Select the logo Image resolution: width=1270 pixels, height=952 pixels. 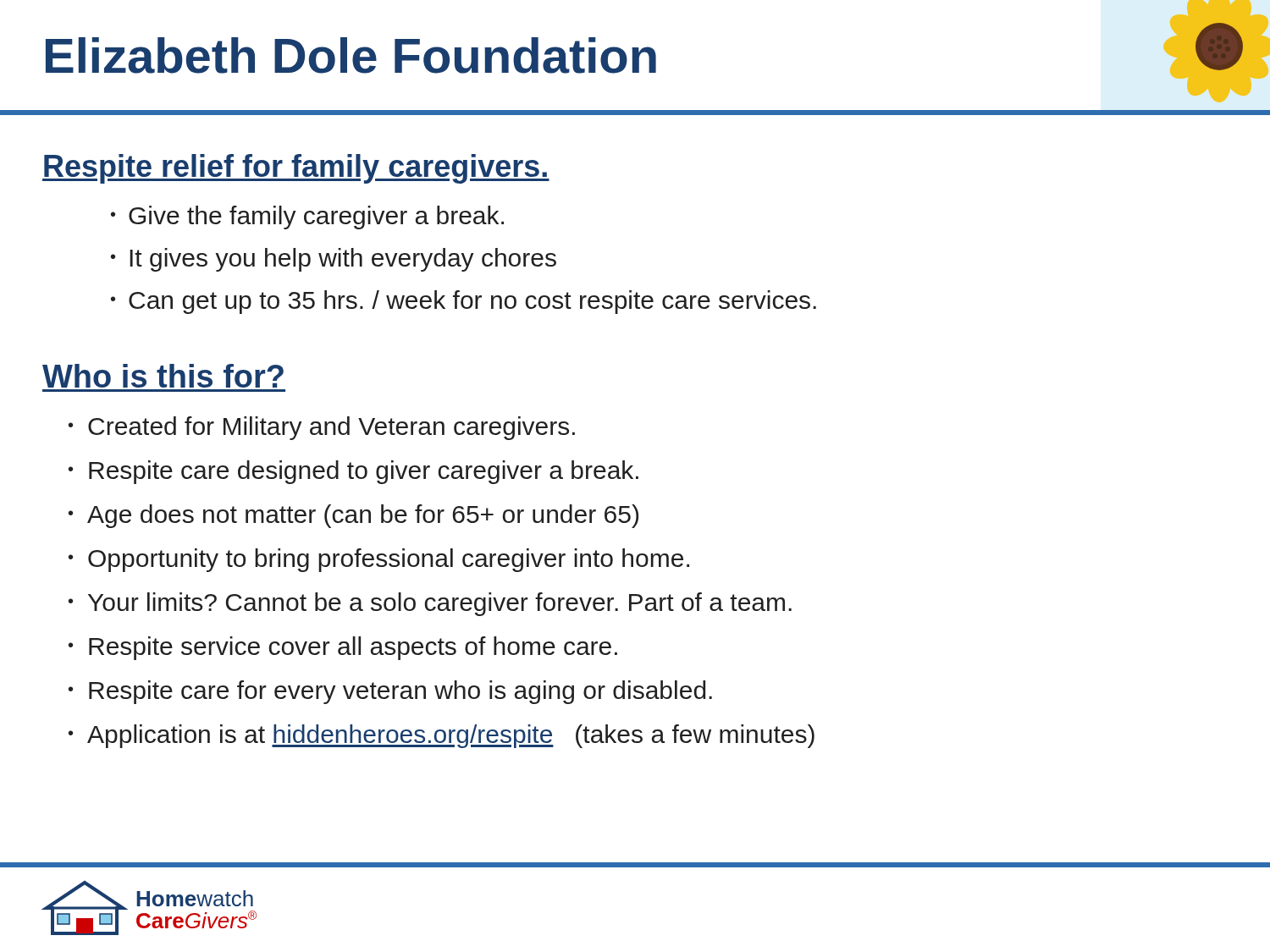[x=145, y=910]
